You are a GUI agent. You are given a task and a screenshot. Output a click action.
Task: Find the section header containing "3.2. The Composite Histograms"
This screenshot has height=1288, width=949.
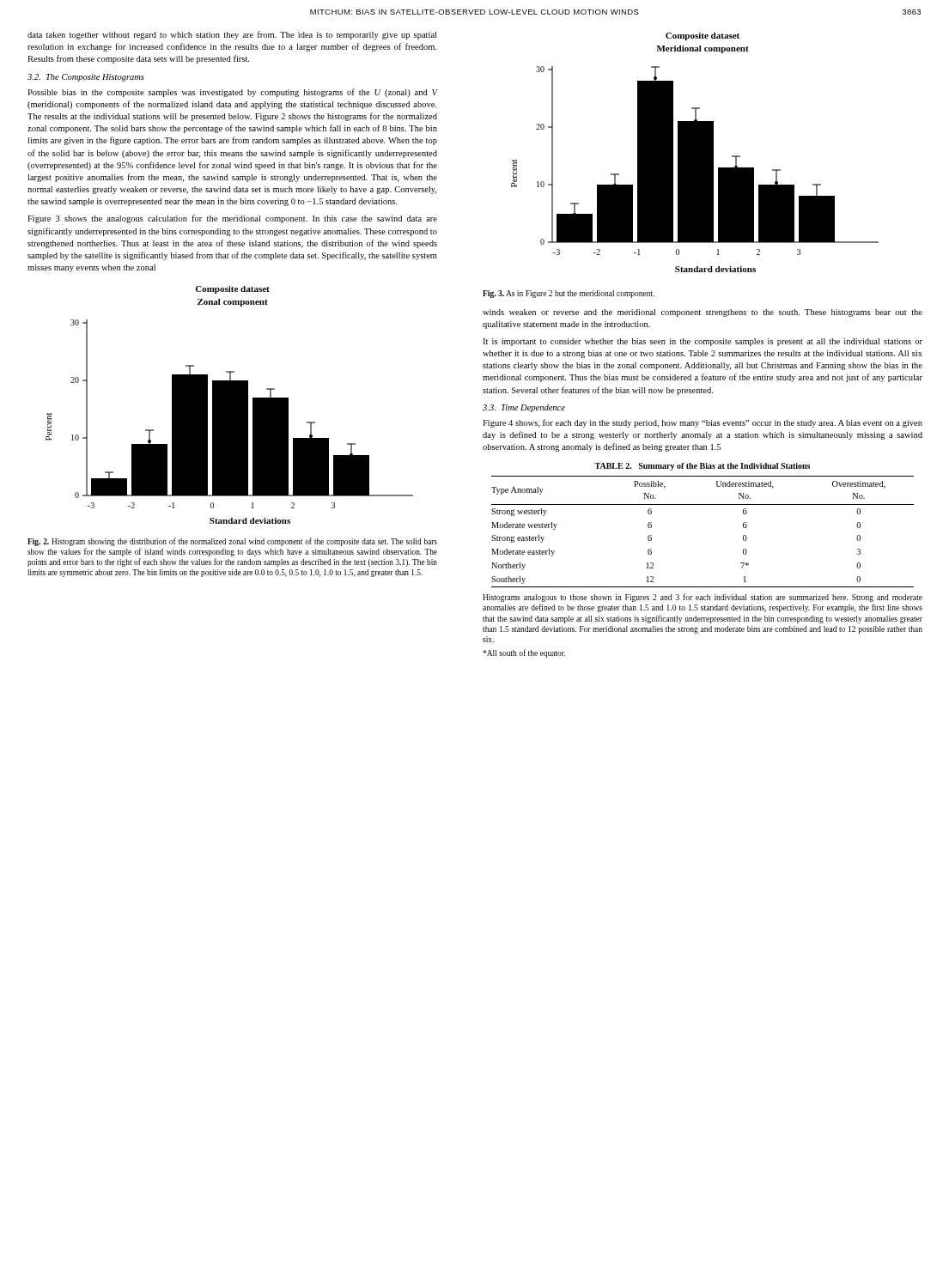point(86,78)
